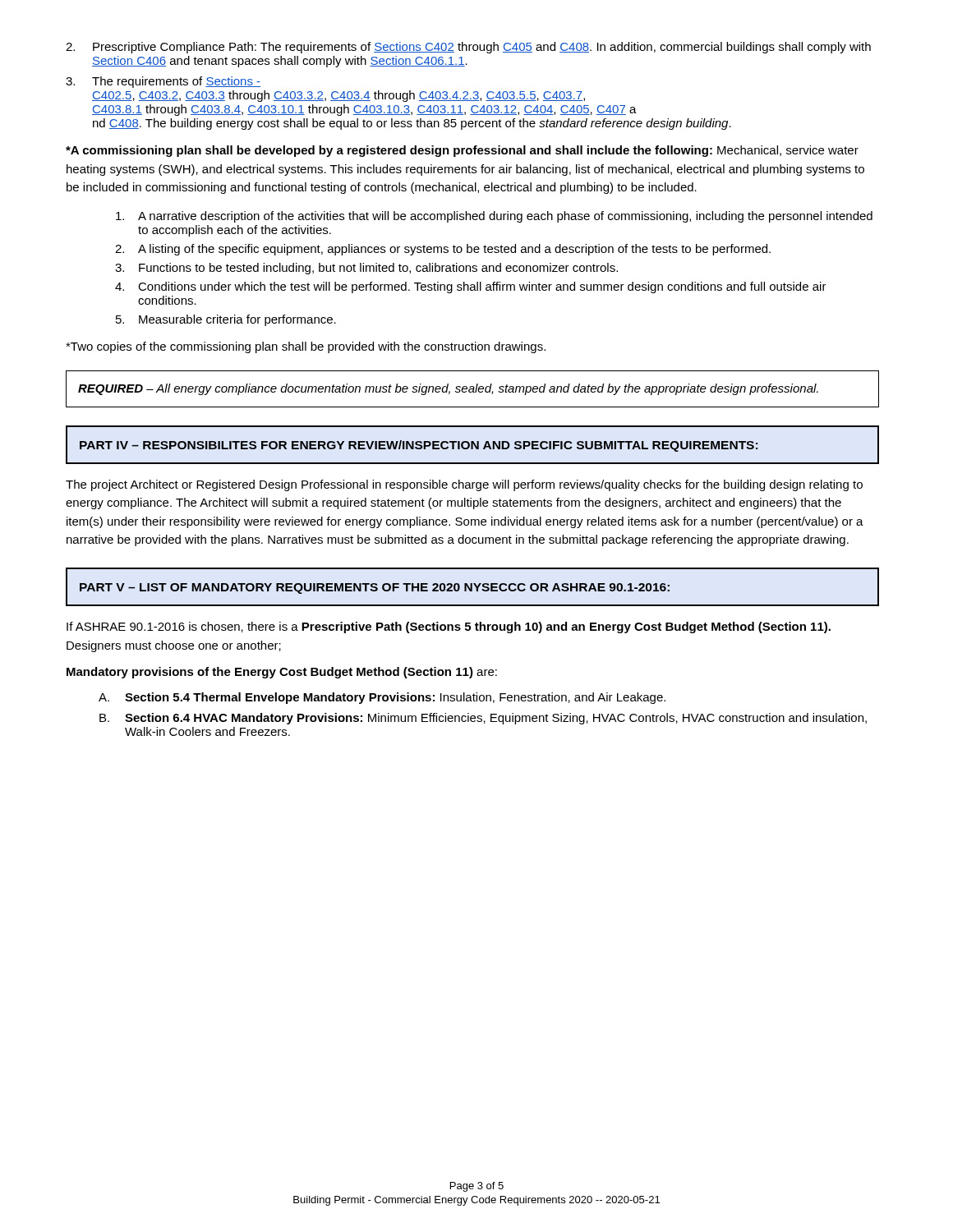Navigate to the region starting "If ASHRAE 90.1-2016 is chosen, there is"

click(x=449, y=636)
